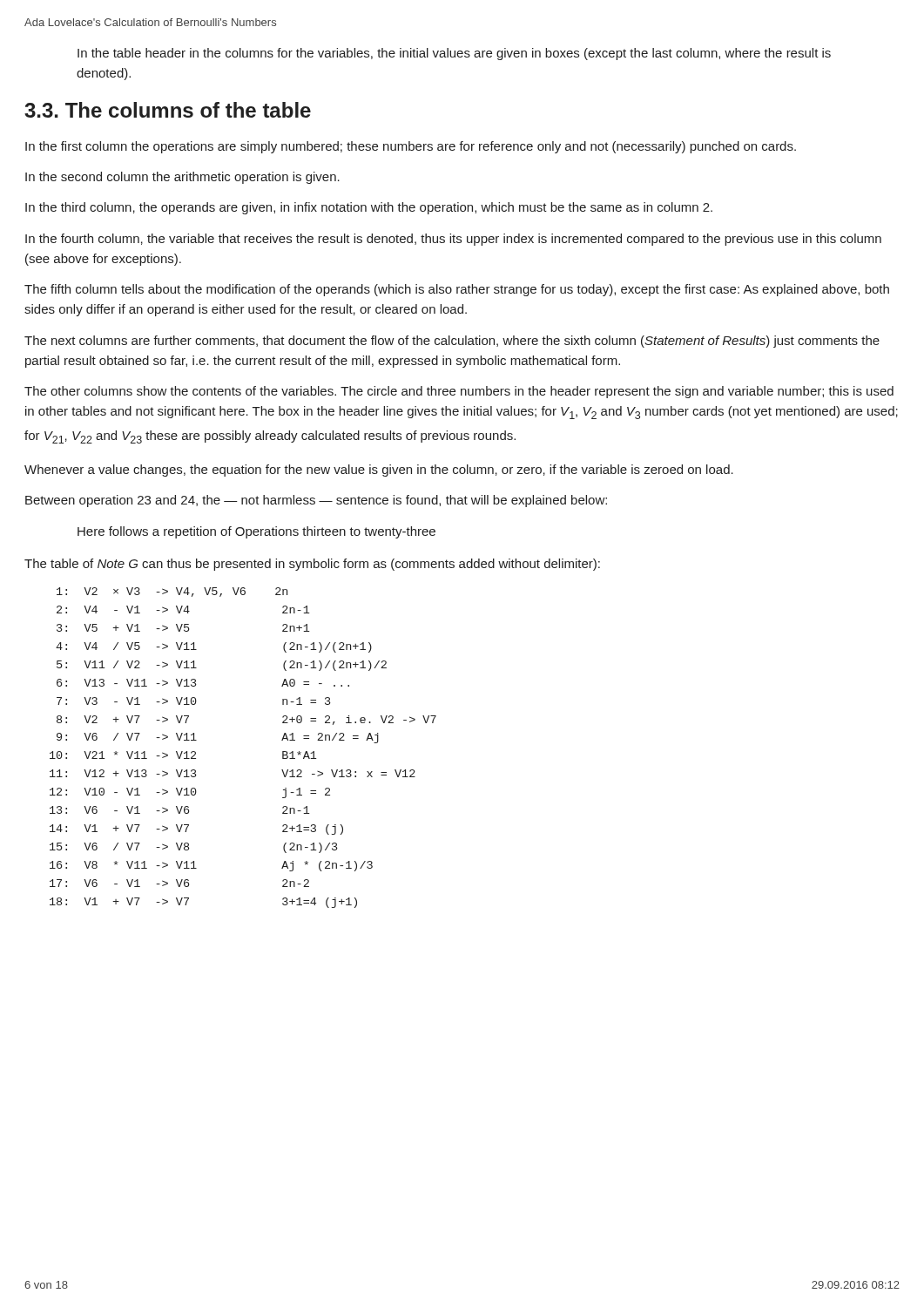924x1307 pixels.
Task: Click the passage that begins "Between operation 23"
Action: (316, 500)
